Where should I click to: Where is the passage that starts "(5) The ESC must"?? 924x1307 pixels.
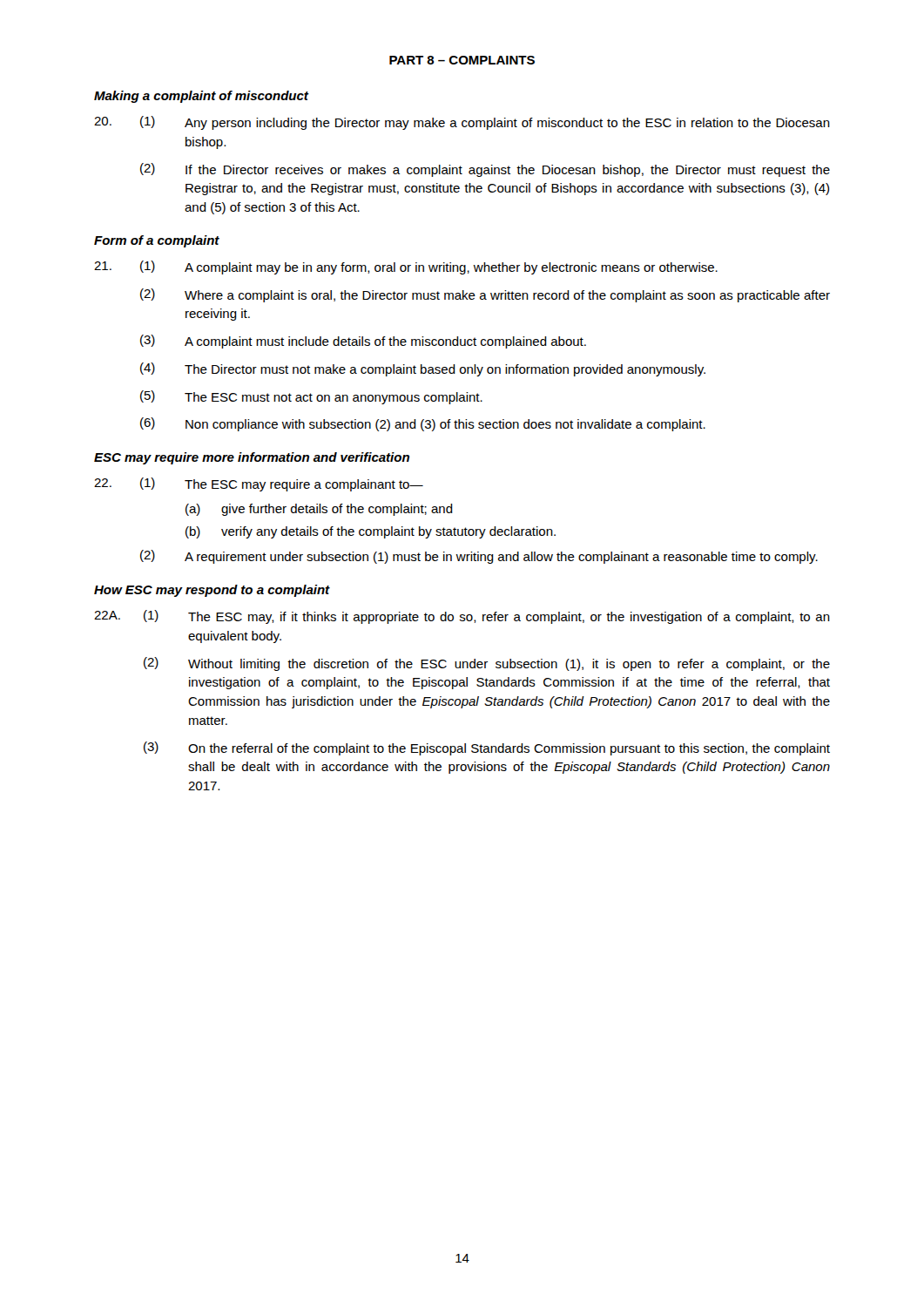click(485, 397)
